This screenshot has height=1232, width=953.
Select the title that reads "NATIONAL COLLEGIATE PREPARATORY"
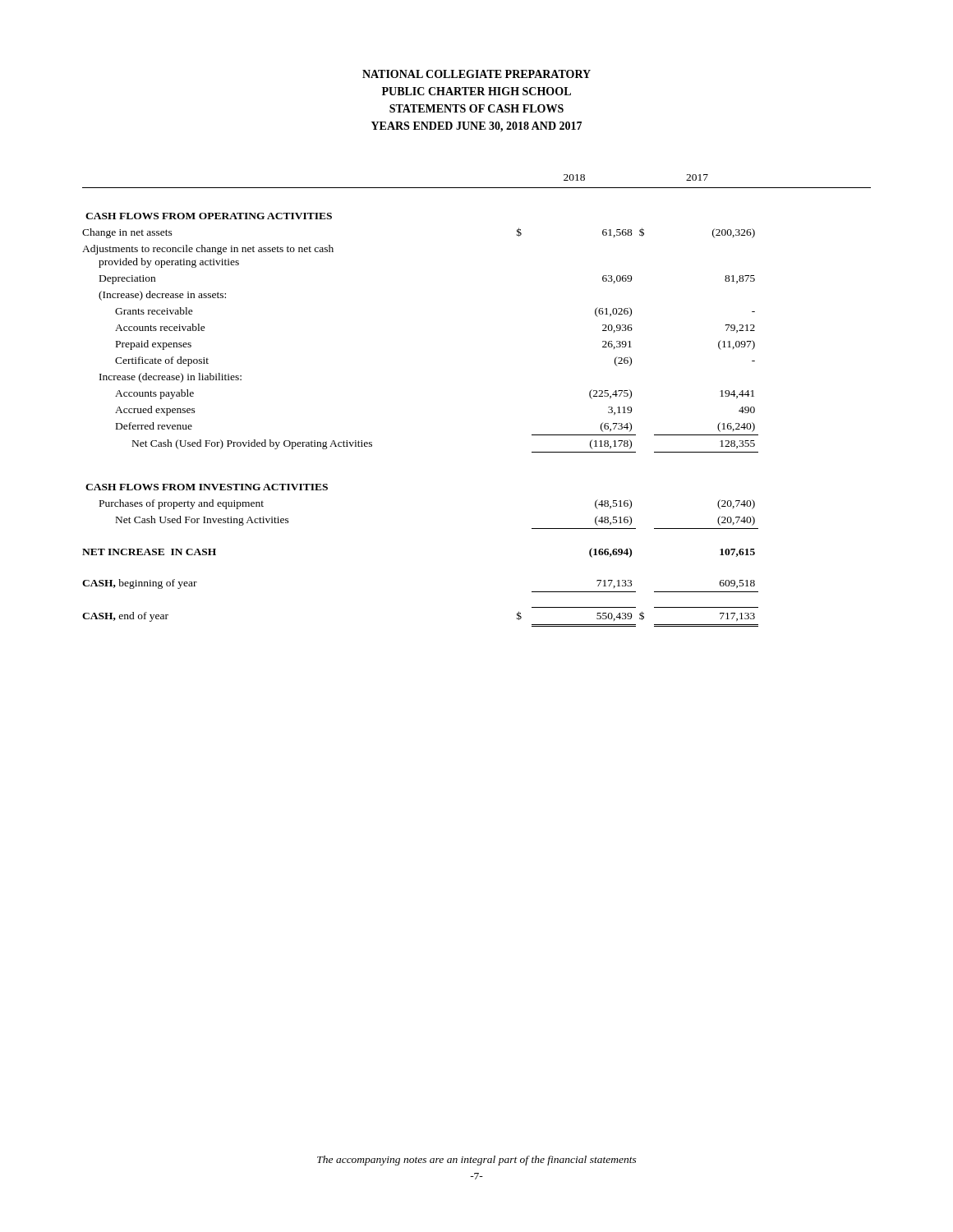click(476, 100)
